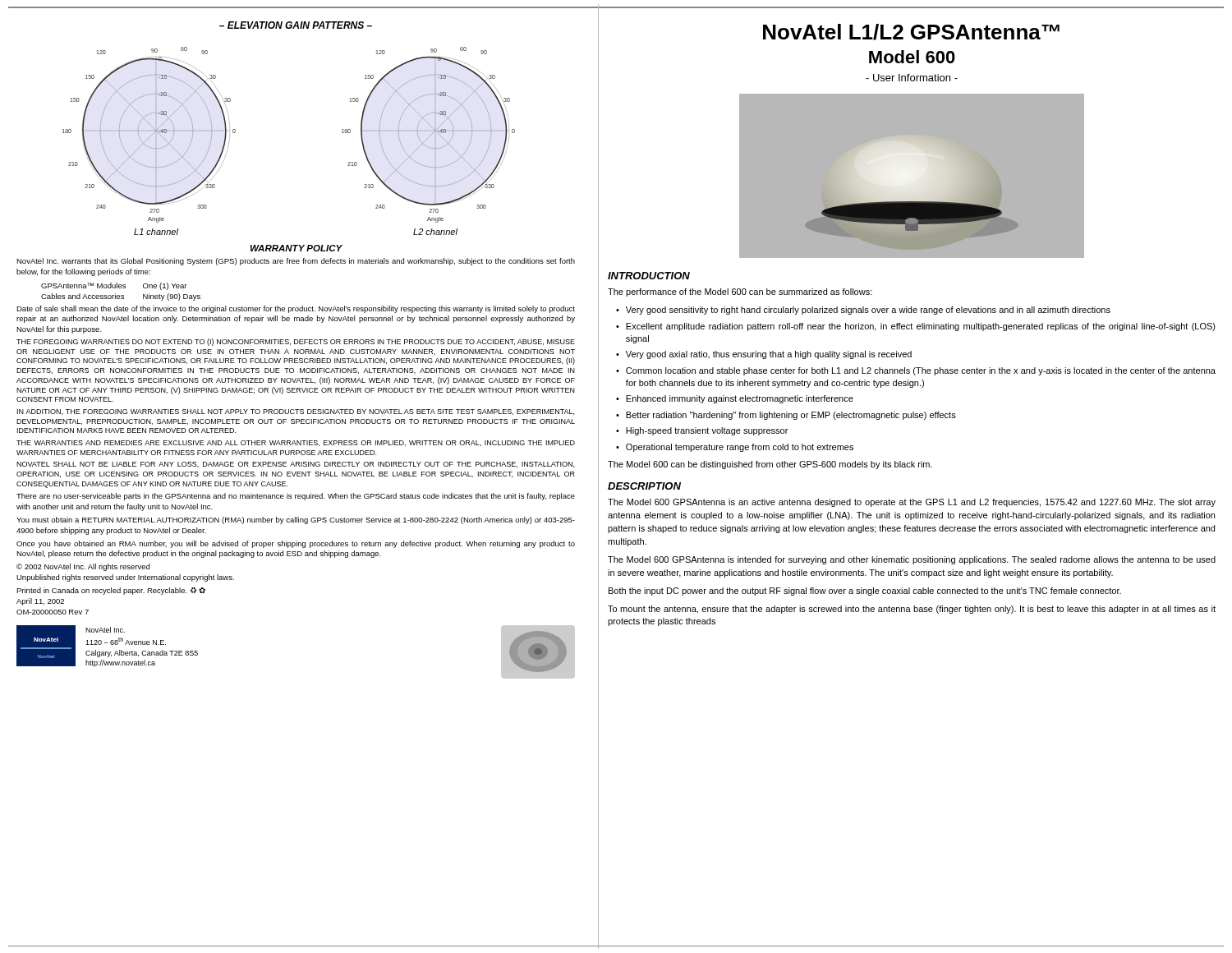Locate the region starting "THE WARRANTIES AND REMEDIES"
The width and height of the screenshot is (1232, 953).
pos(296,448)
